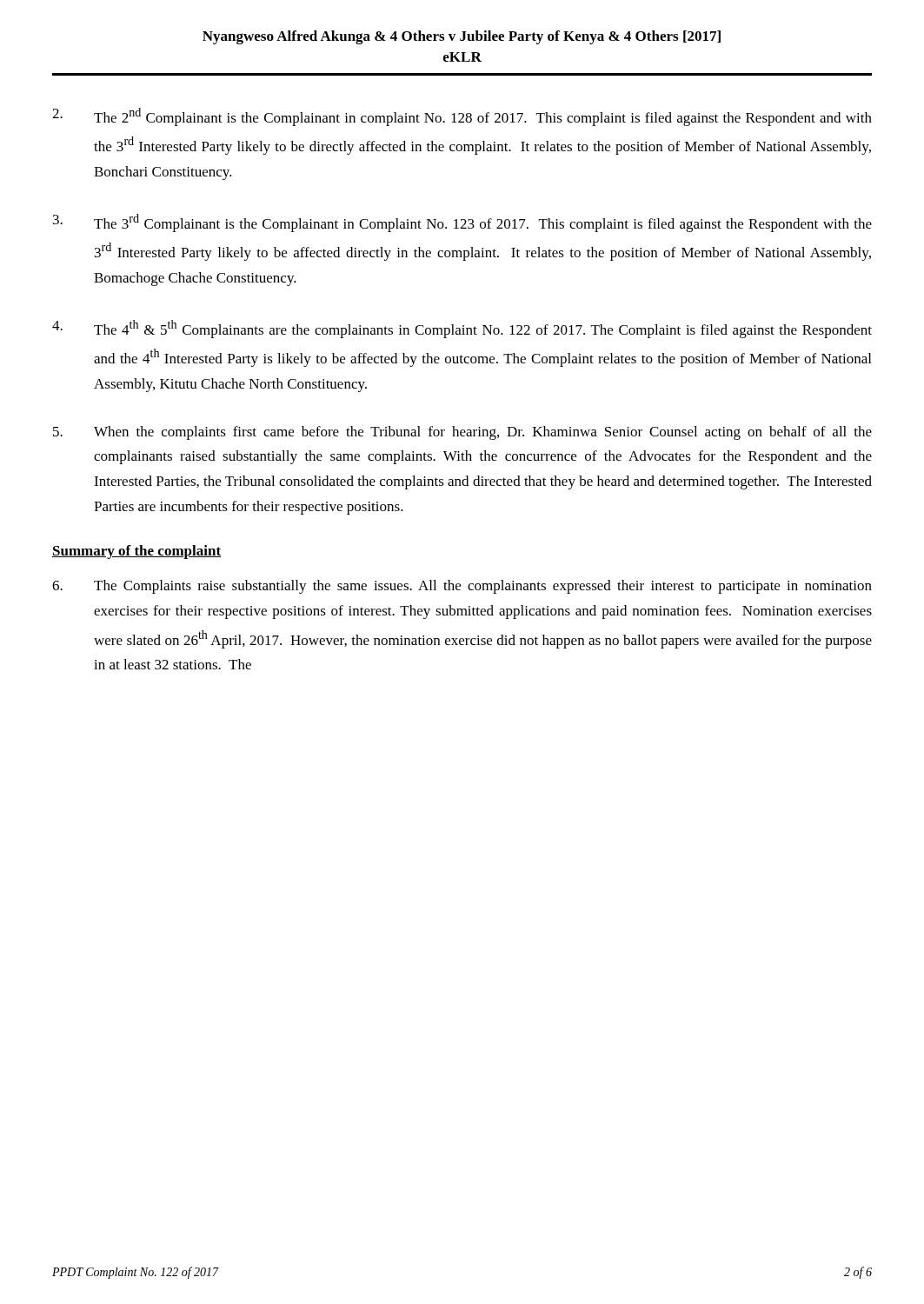Select the text block that reads "The 2nd Complainant is the Complainant"

click(462, 143)
